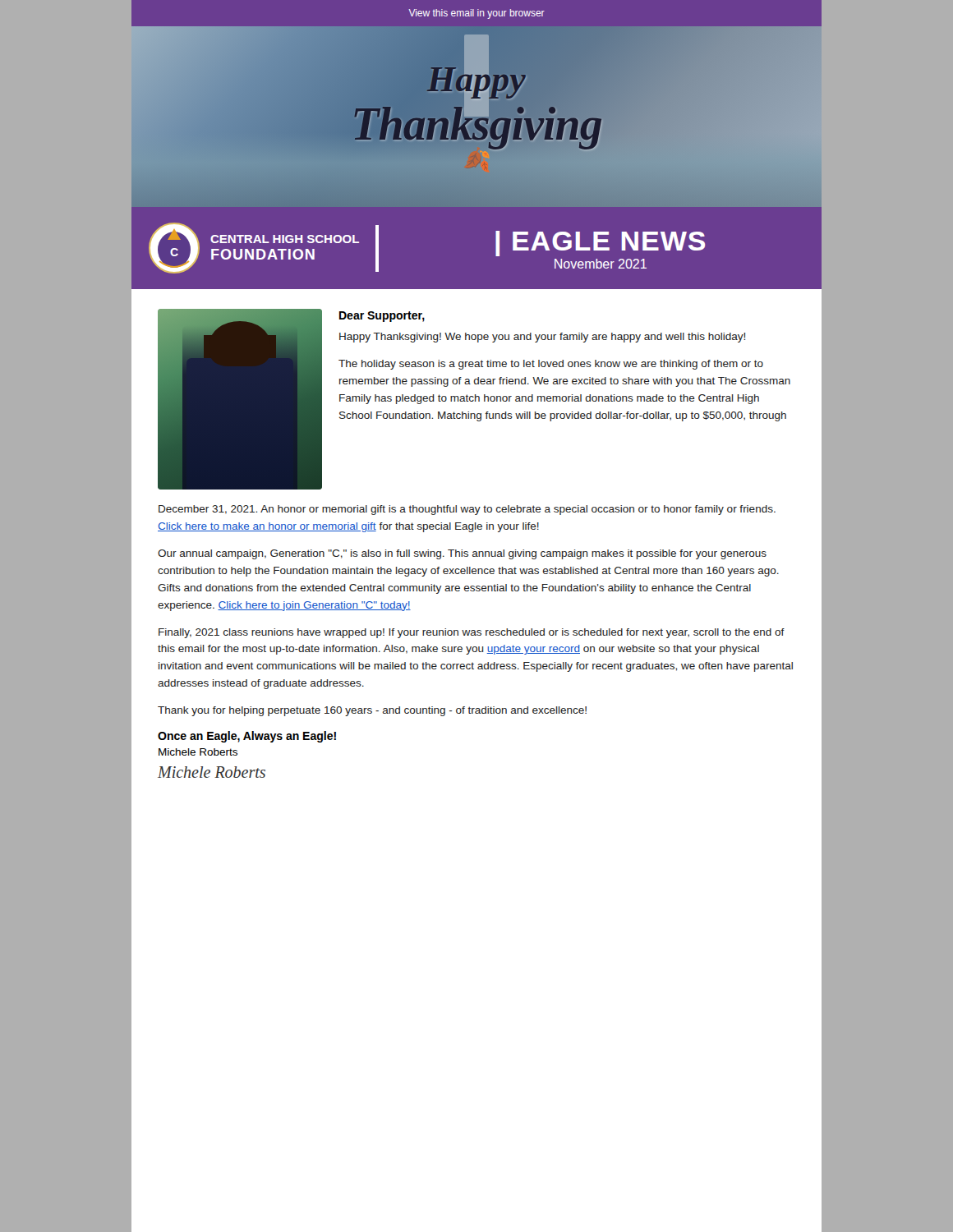The width and height of the screenshot is (953, 1232).
Task: Find the text block with the text "December 31, 2021. An honor"
Action: 467,517
